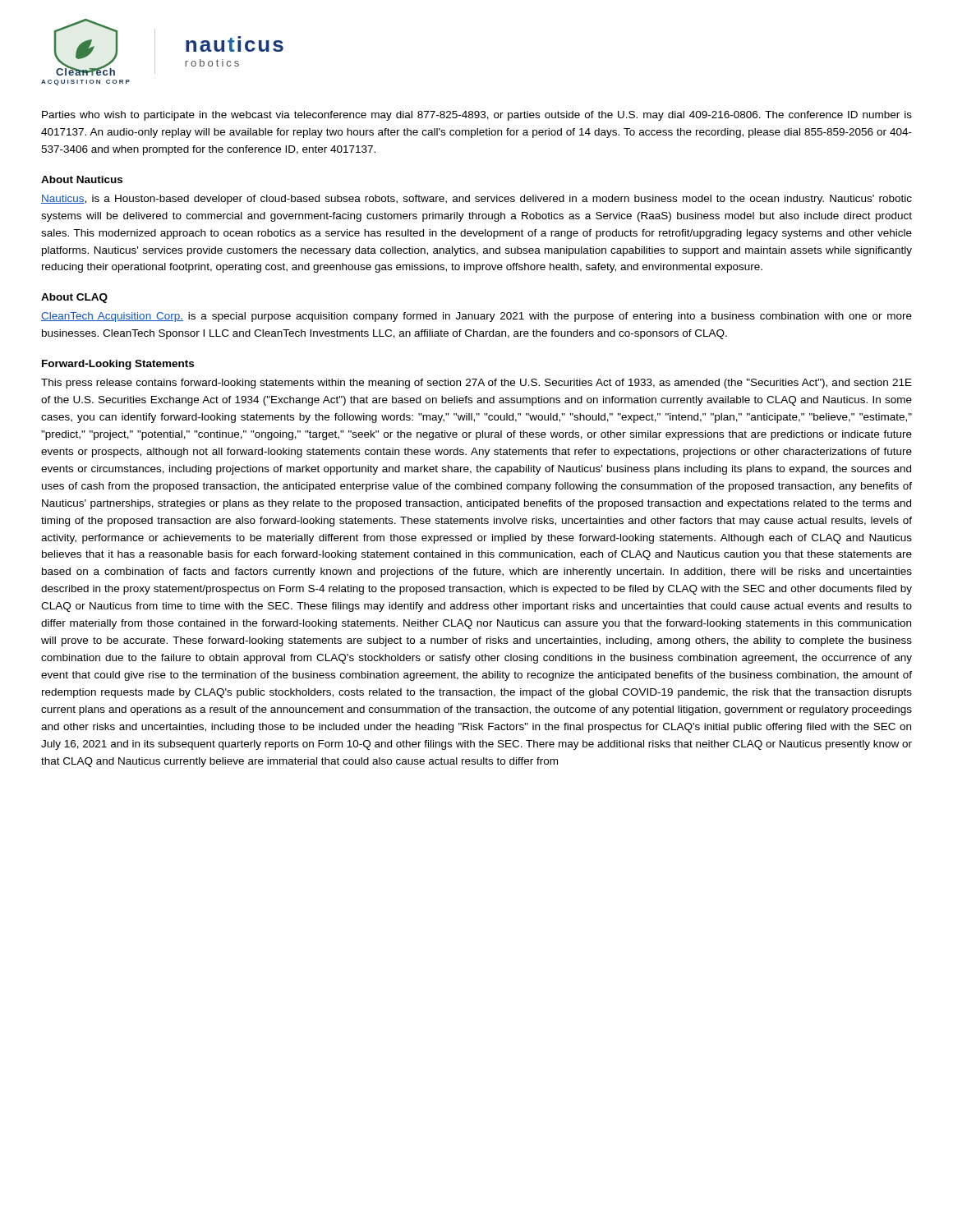
Task: Click on the block starting "CleanTech Acquisition Corp."
Action: point(476,325)
